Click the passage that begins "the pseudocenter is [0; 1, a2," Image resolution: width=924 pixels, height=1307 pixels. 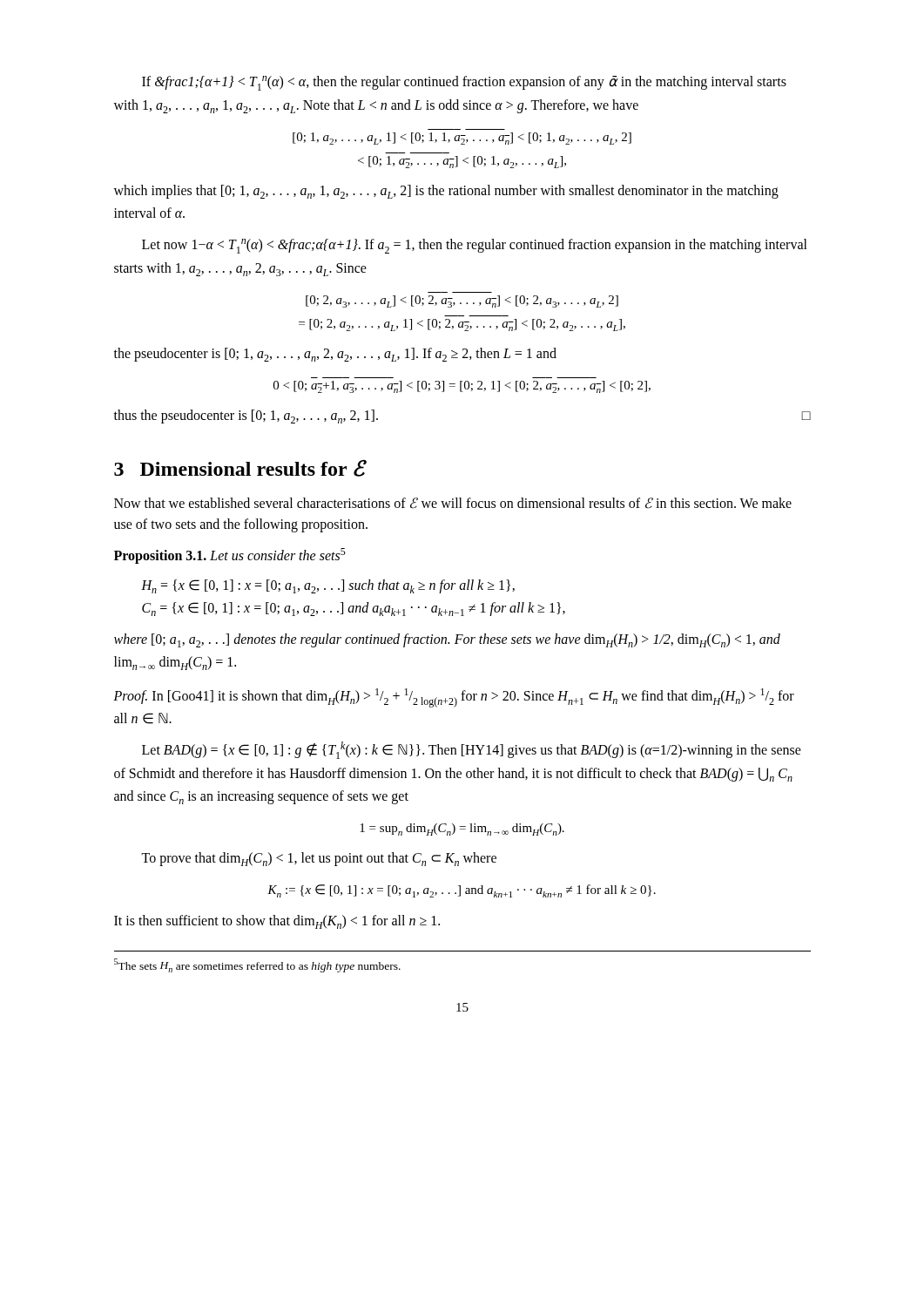click(462, 355)
